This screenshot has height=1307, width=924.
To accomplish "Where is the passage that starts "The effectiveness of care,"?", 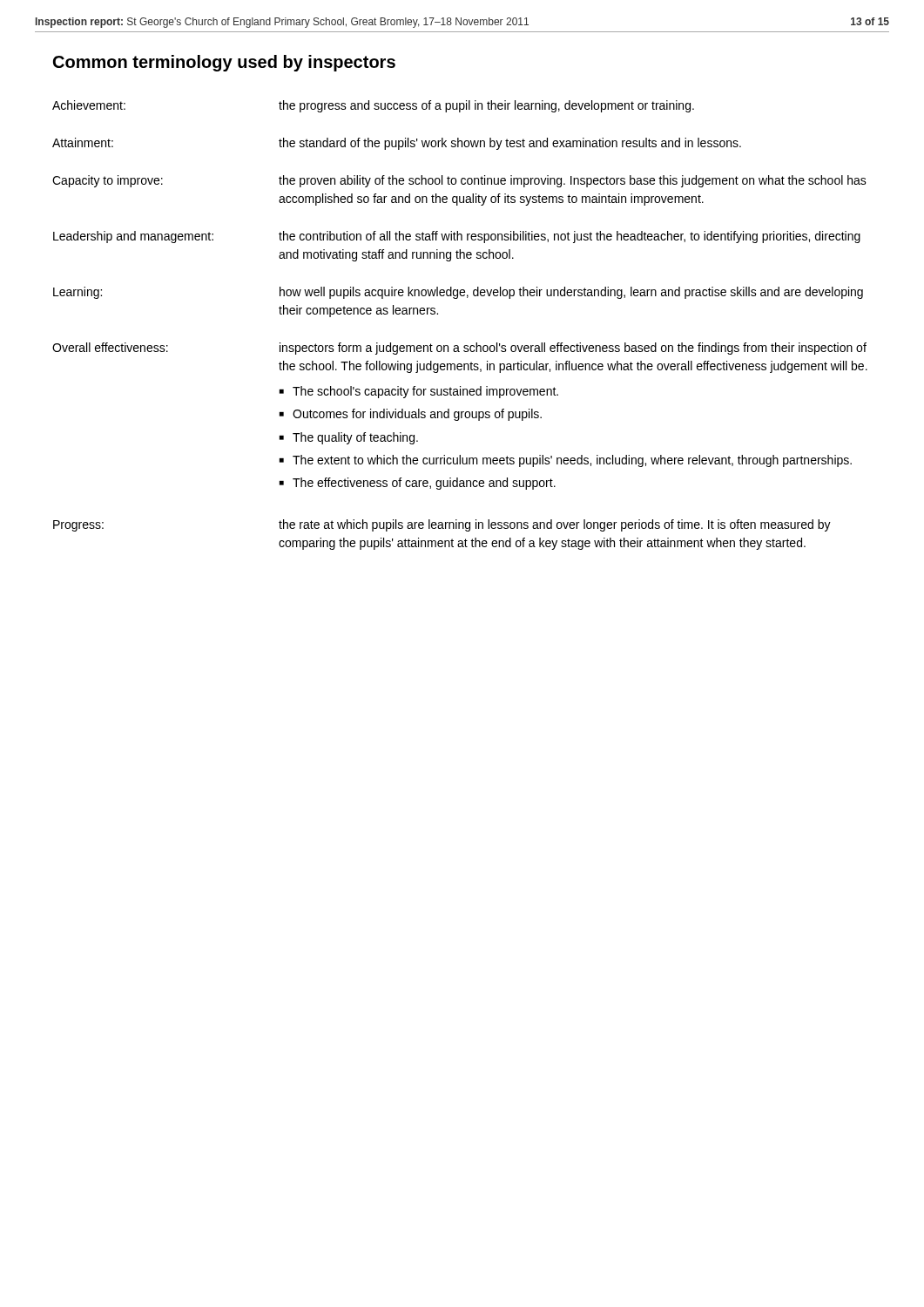I will 424,483.
